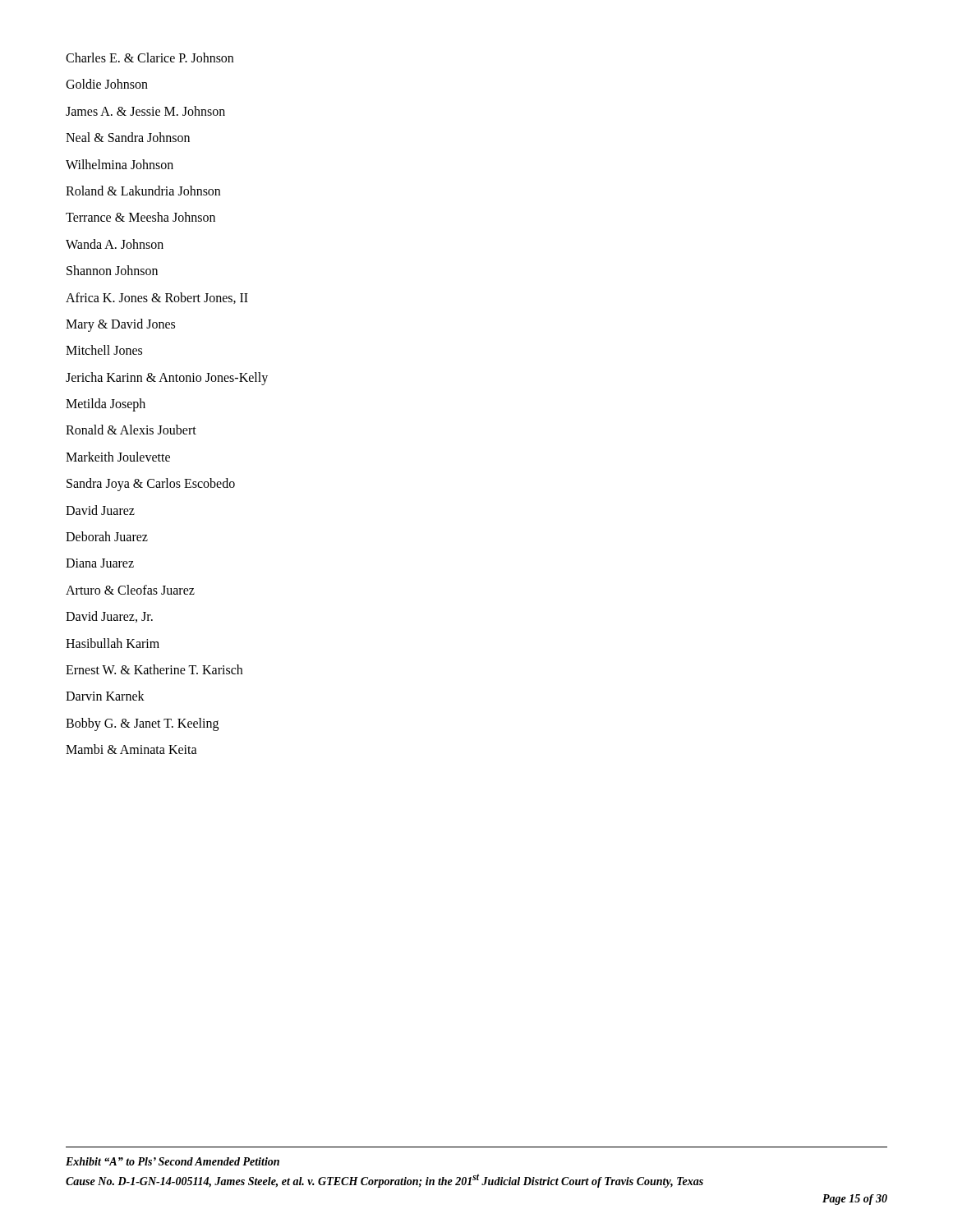Select the list item containing "James A. & Jessie M. Johnson"
The height and width of the screenshot is (1232, 953).
point(146,111)
